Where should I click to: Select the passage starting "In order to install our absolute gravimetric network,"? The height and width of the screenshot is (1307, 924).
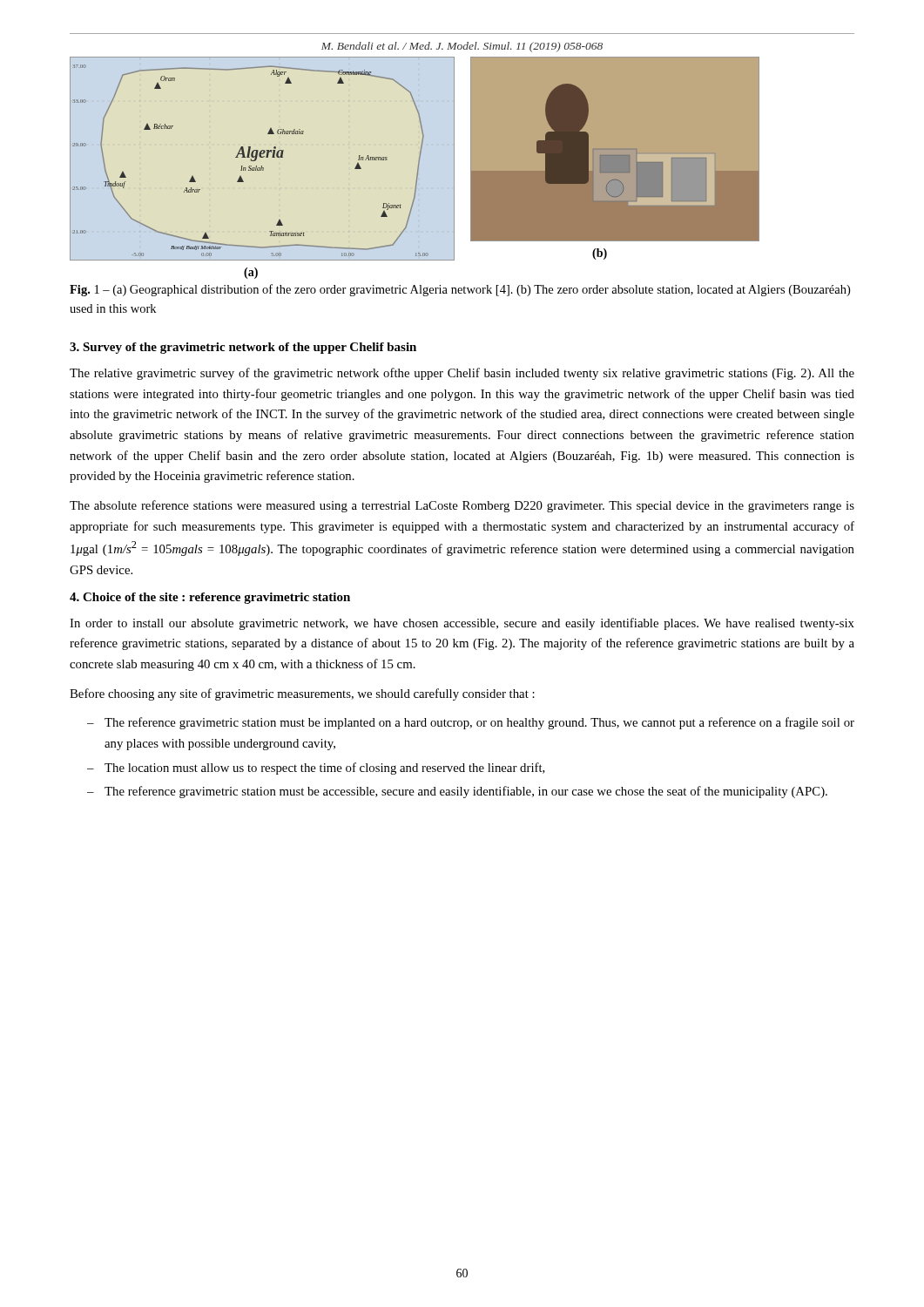[x=462, y=644]
